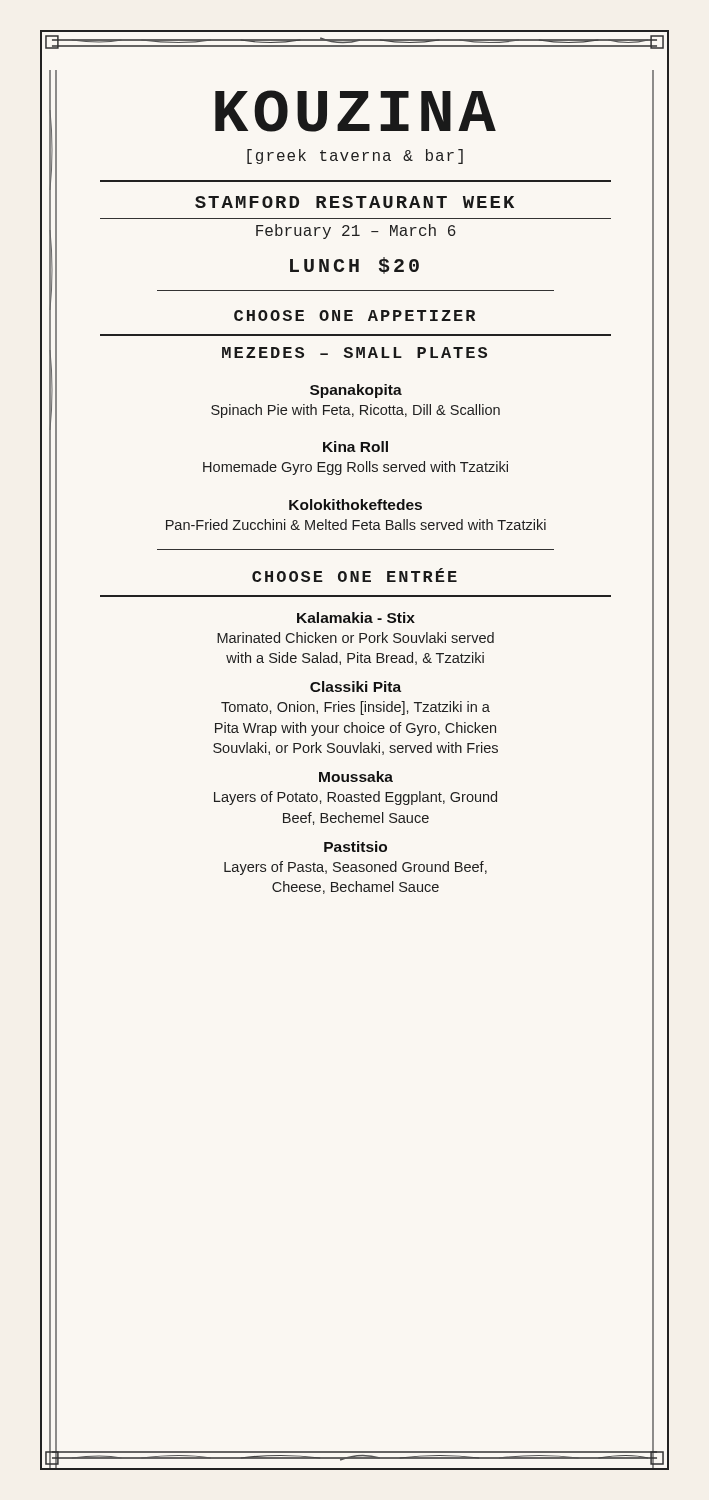Select the region starting "LUNCH $20"
Viewport: 709px width, 1500px height.
(x=355, y=266)
